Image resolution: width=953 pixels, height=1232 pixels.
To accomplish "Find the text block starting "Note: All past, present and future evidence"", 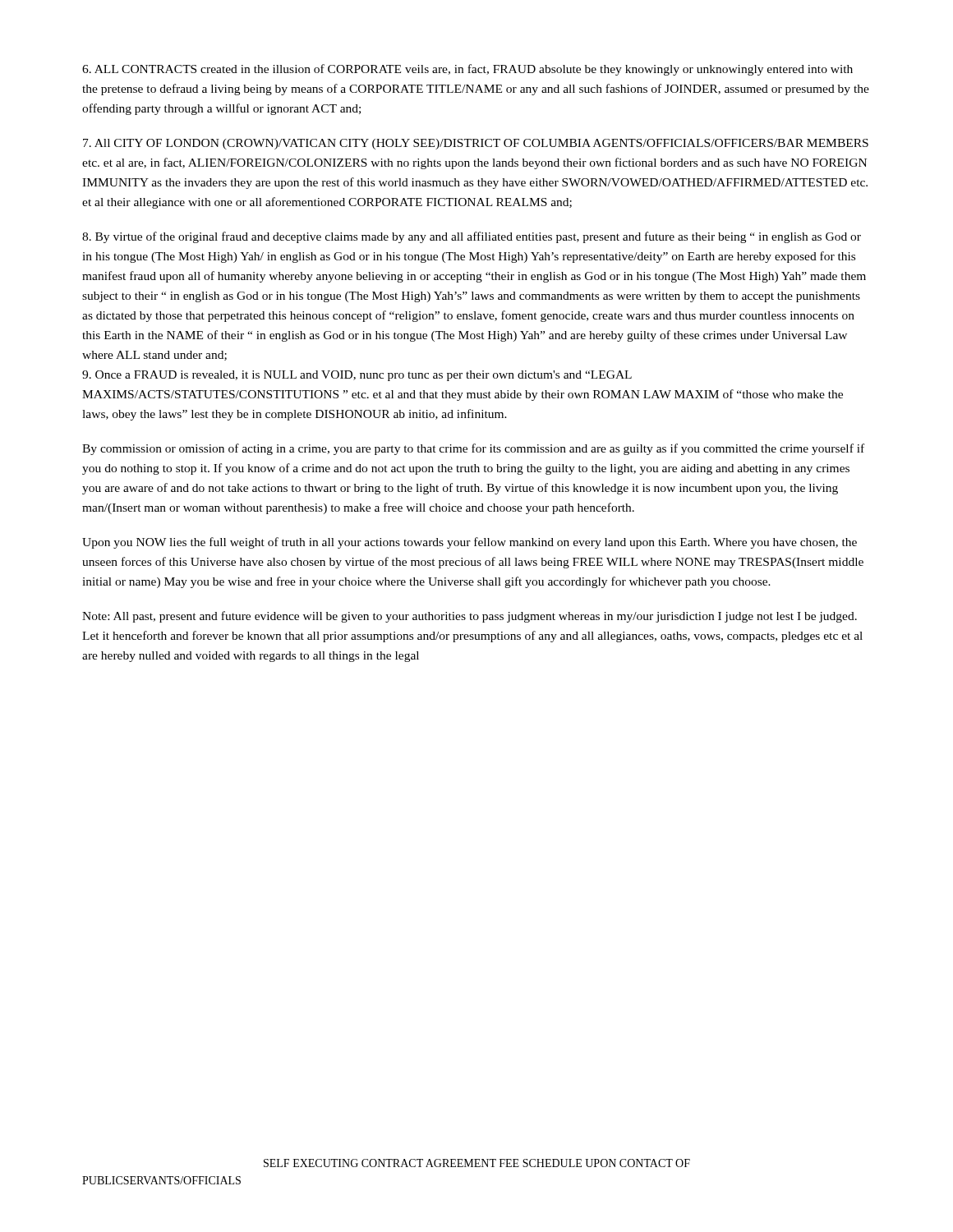I will [473, 636].
